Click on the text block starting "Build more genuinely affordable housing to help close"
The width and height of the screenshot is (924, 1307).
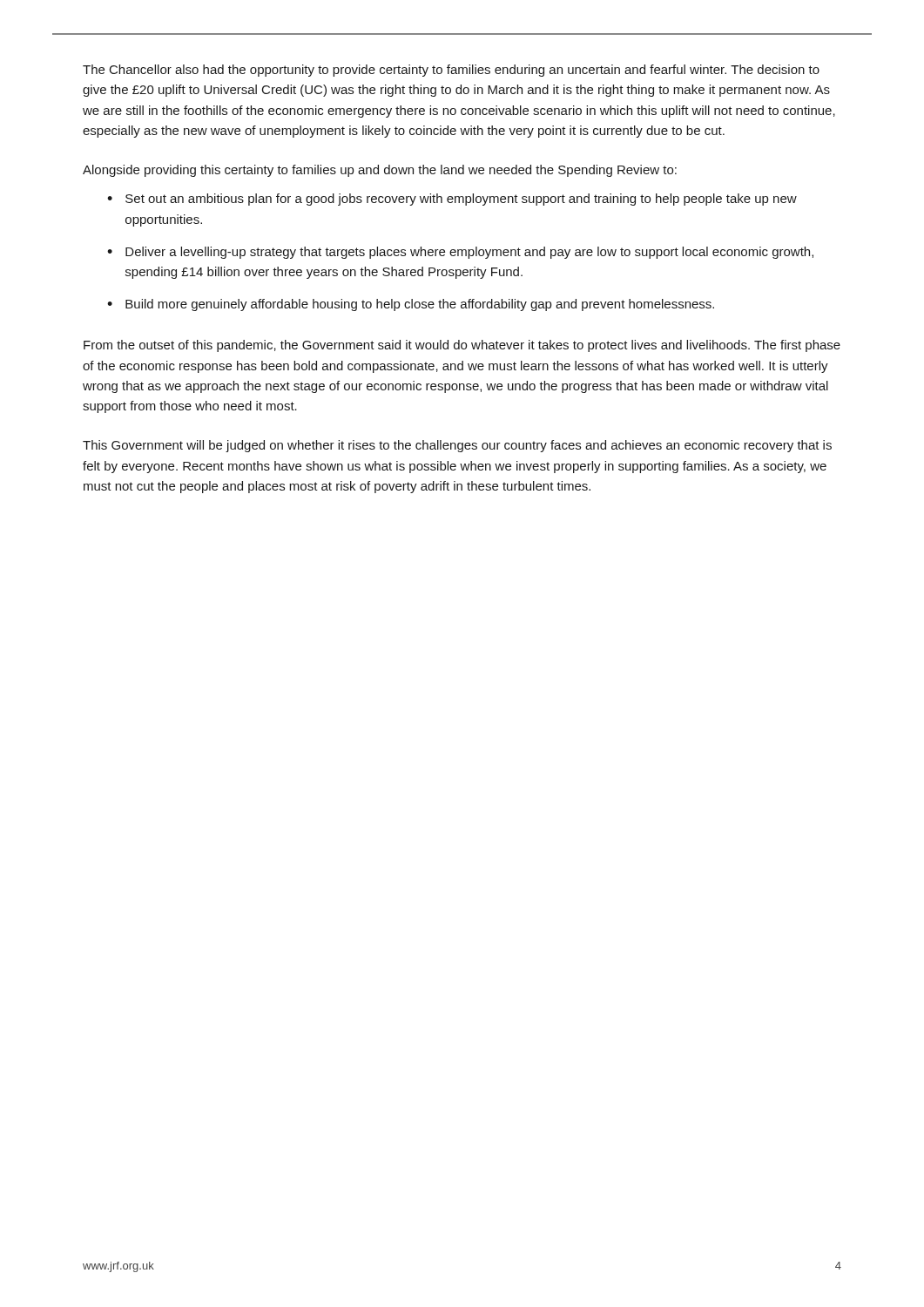(x=483, y=304)
